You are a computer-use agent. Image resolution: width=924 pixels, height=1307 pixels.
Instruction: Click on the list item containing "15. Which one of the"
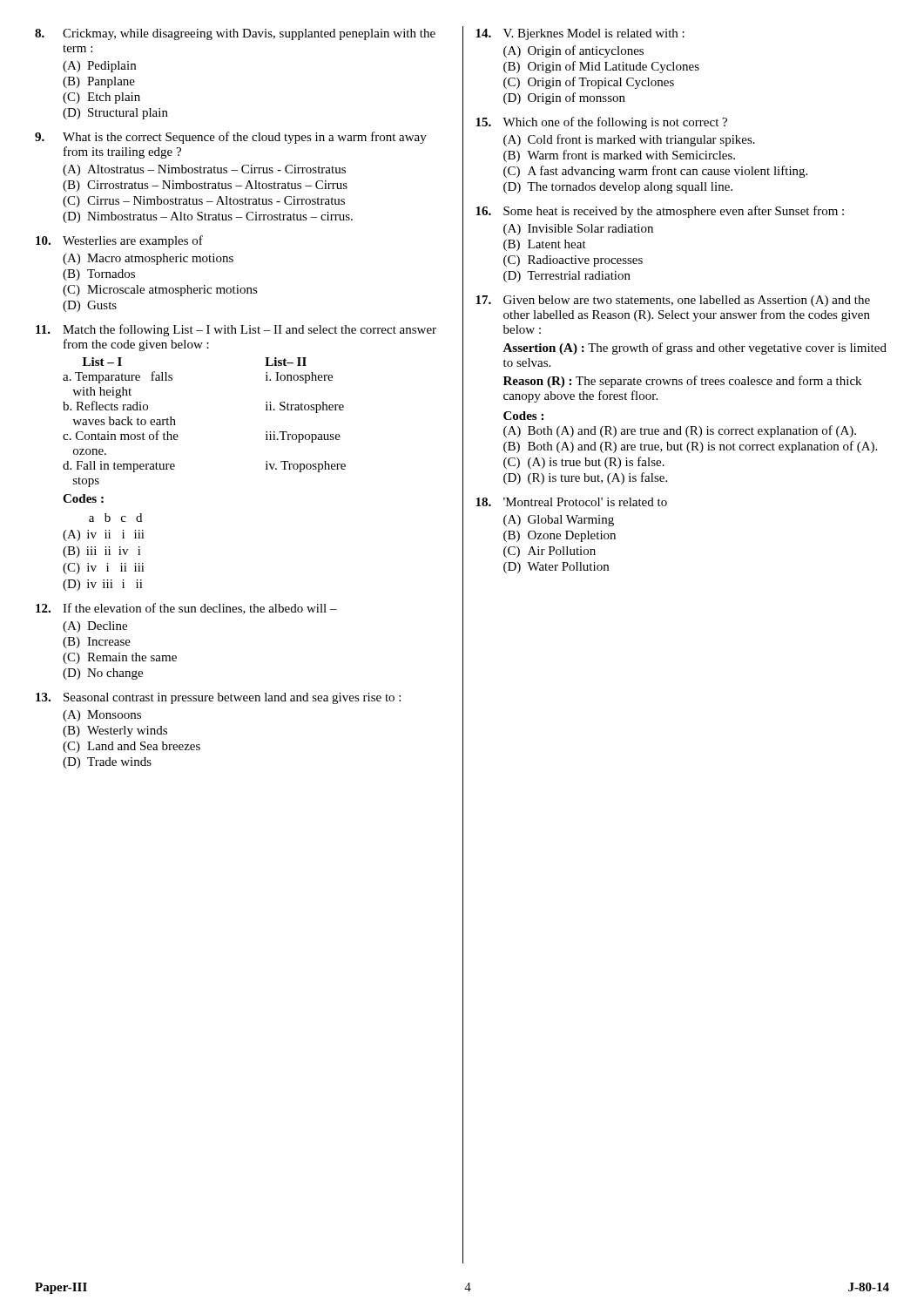point(682,155)
